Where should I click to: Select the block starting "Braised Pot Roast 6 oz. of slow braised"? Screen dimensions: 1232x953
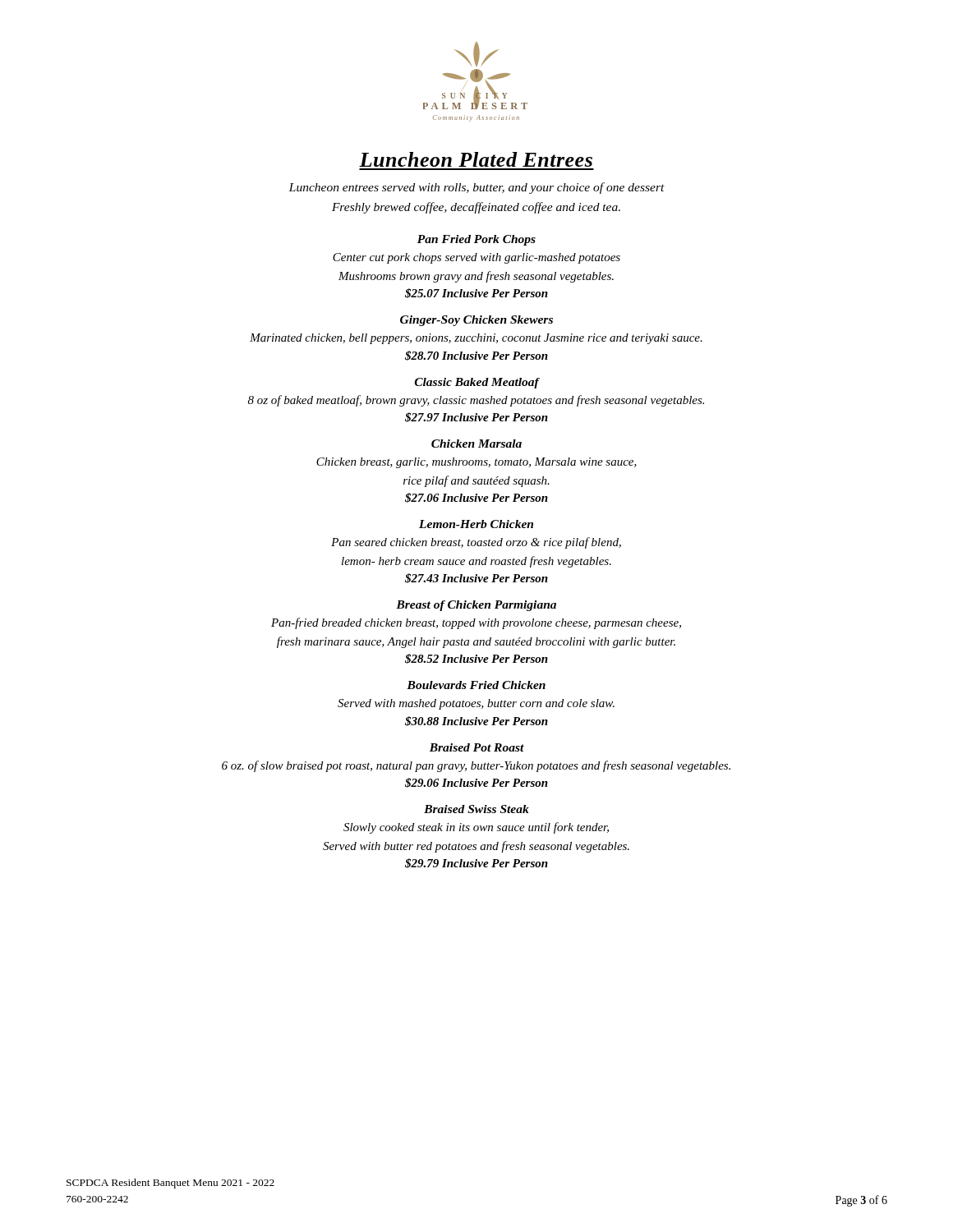pyautogui.click(x=476, y=765)
